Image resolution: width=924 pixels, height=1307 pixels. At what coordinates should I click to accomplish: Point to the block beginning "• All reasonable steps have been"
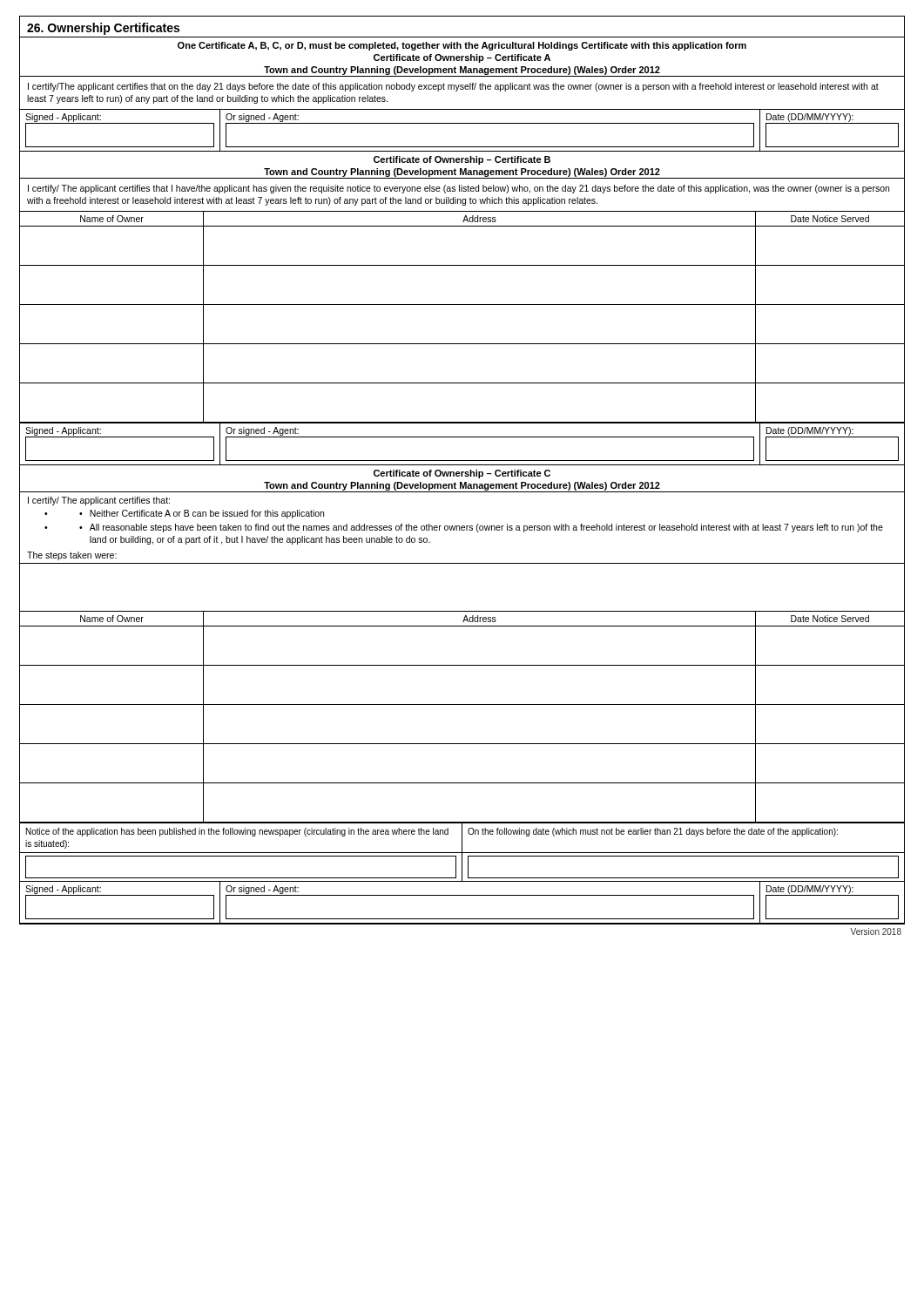pos(477,533)
